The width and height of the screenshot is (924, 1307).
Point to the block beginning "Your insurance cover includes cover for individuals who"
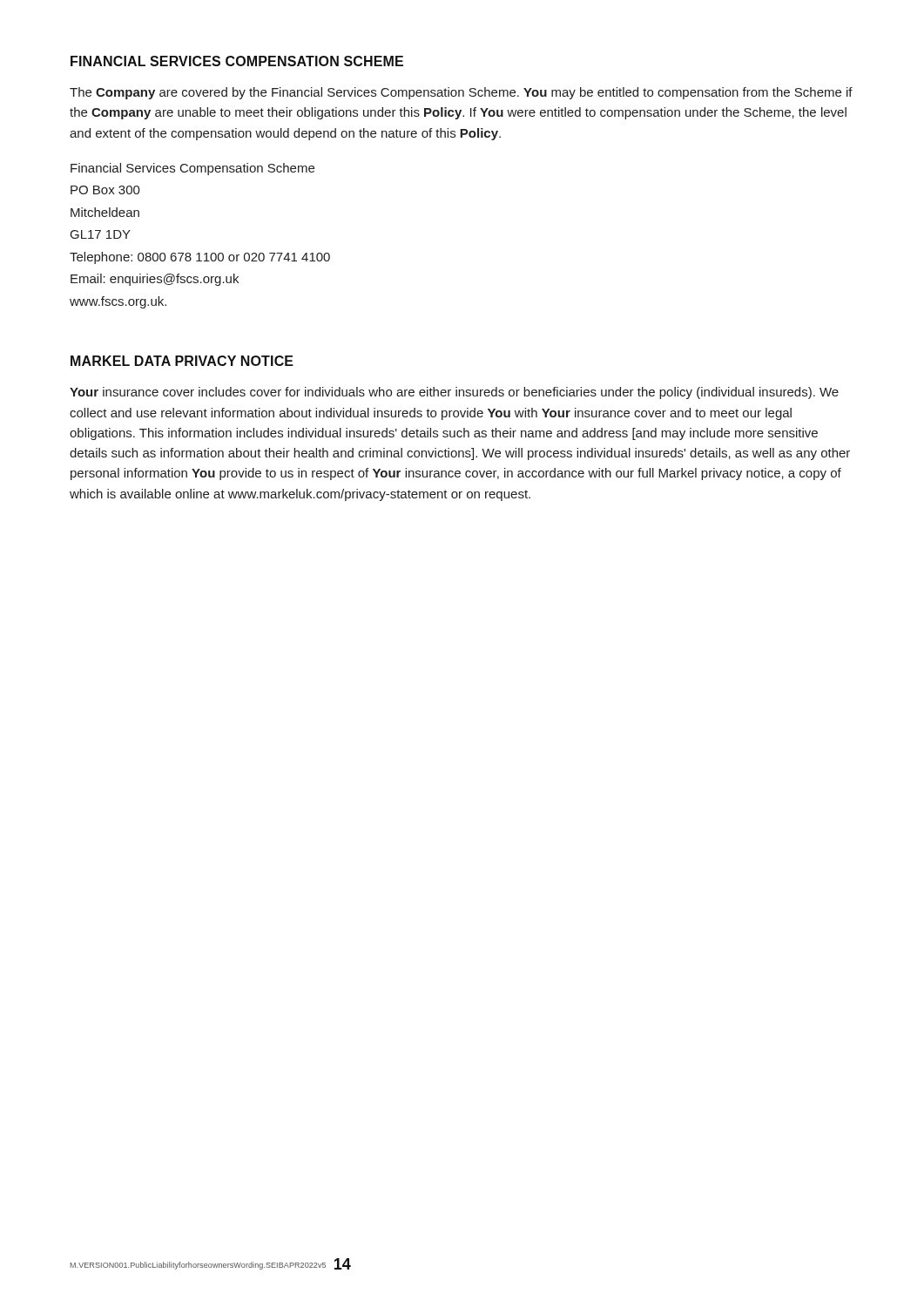(x=460, y=443)
